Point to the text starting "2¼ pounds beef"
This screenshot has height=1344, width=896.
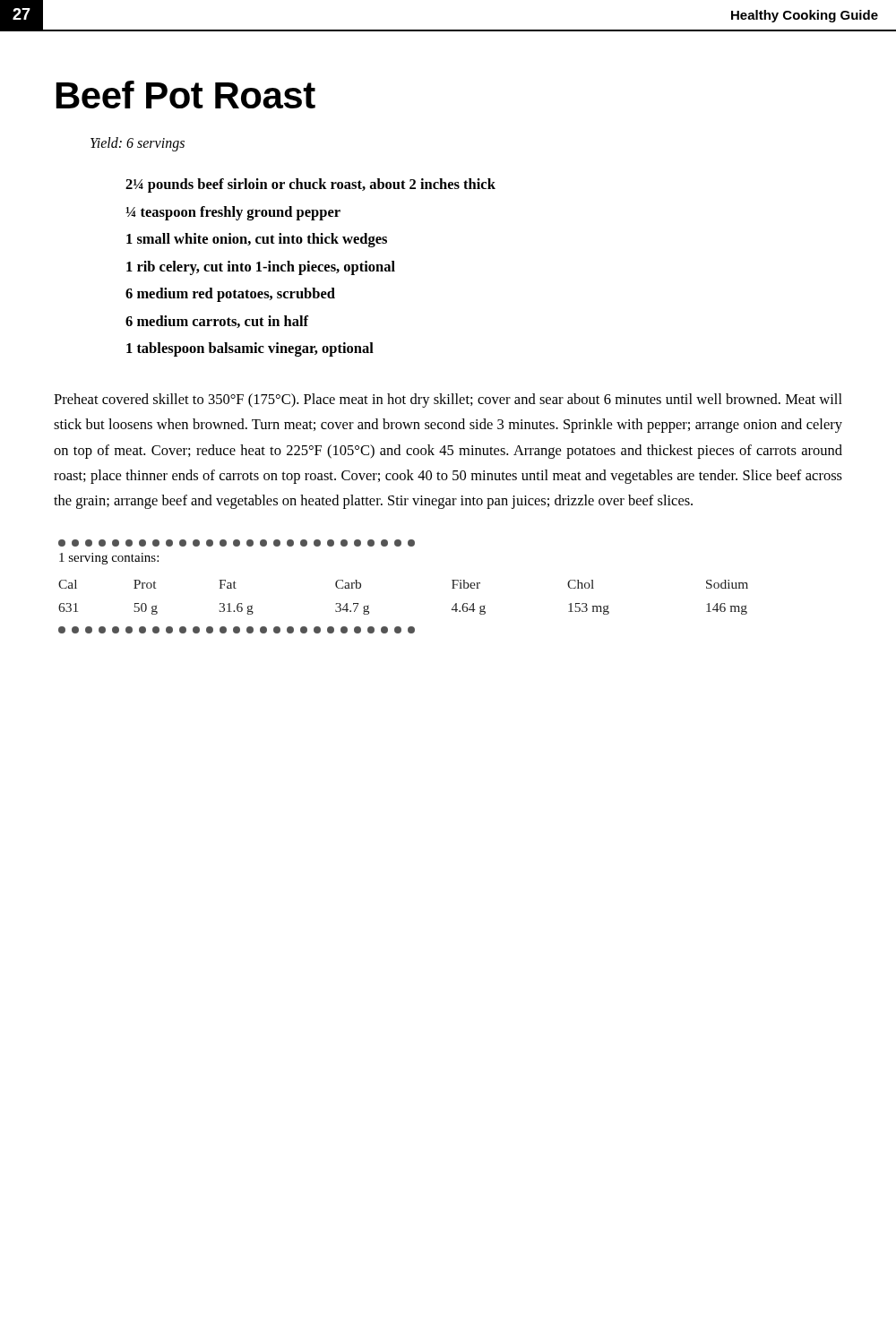[310, 184]
